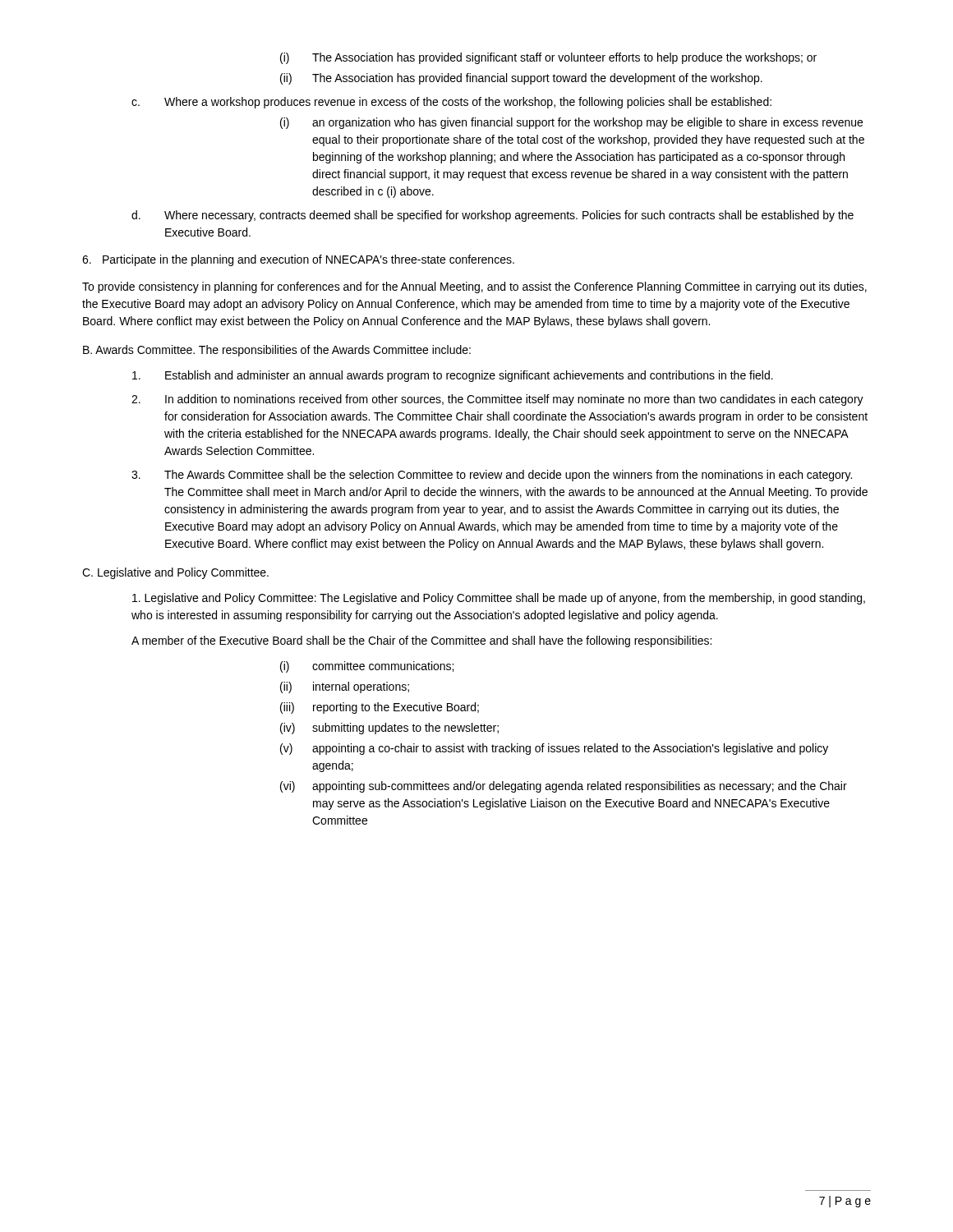Point to the region starting "(ii) internal operations;"

click(x=345, y=687)
